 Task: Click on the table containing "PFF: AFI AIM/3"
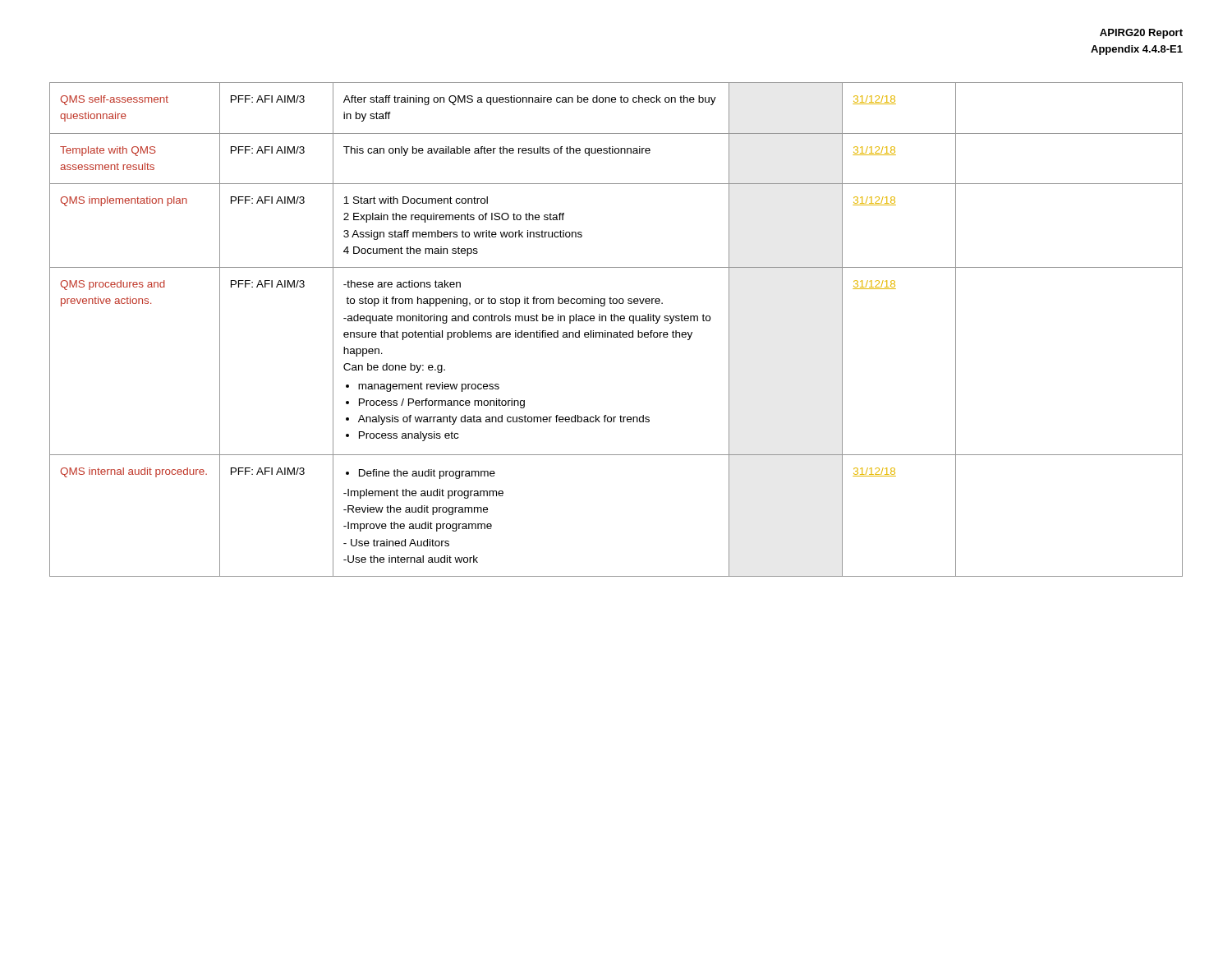616,329
